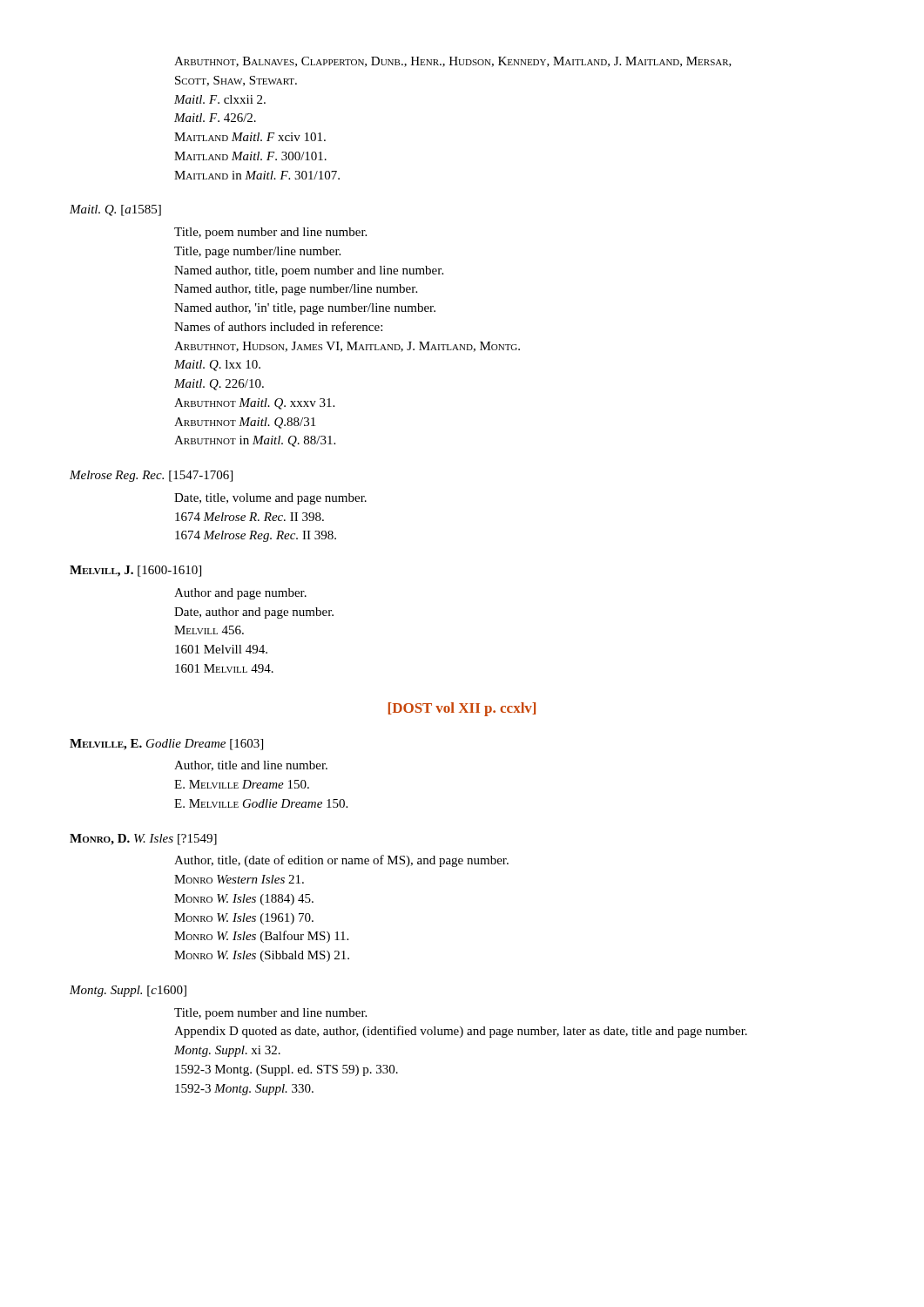The image size is (924, 1307).
Task: Locate the block of text that opens with "Author, title, (date of edition or name"
Action: coord(341,861)
